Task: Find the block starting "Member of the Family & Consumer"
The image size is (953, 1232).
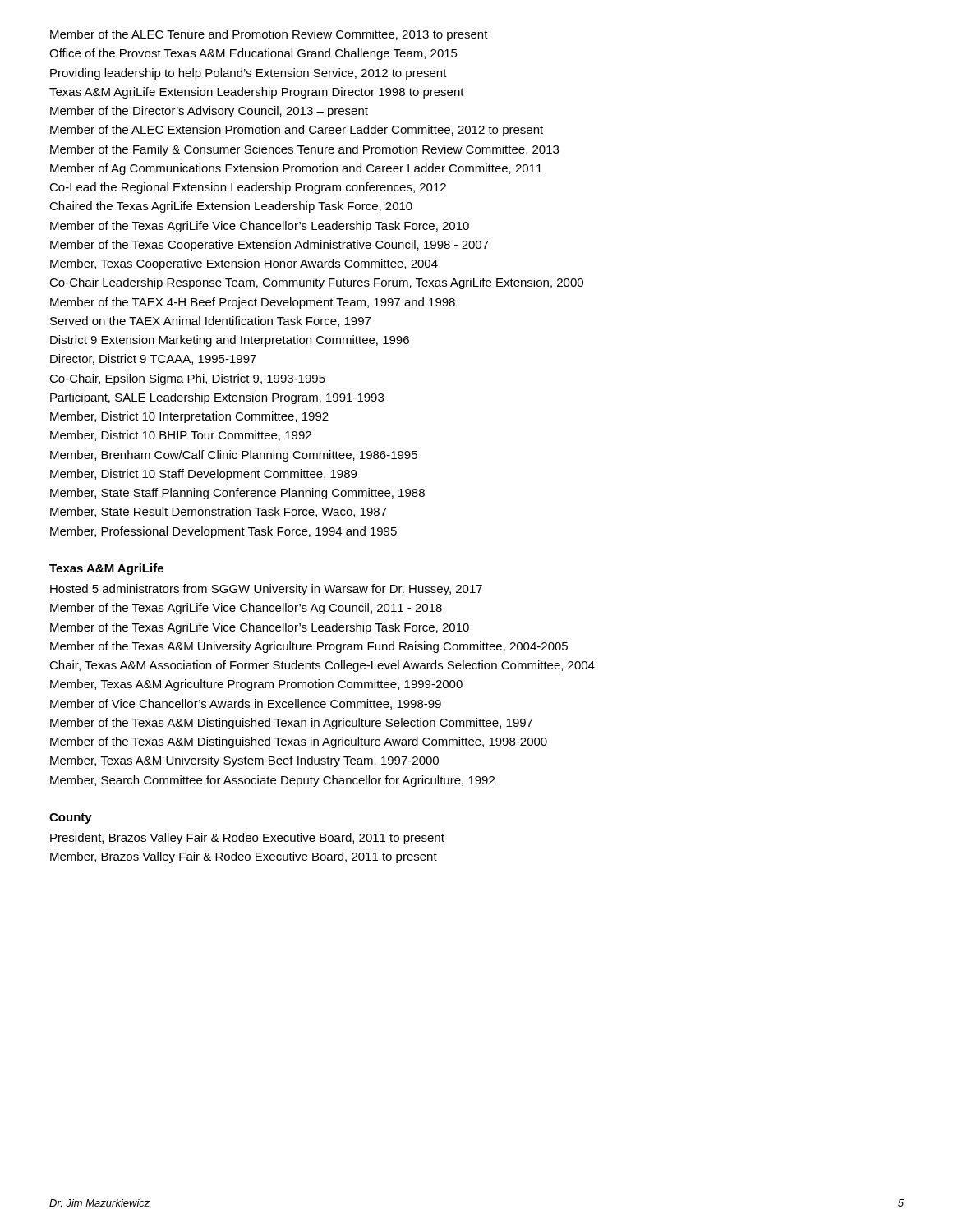Action: [x=304, y=149]
